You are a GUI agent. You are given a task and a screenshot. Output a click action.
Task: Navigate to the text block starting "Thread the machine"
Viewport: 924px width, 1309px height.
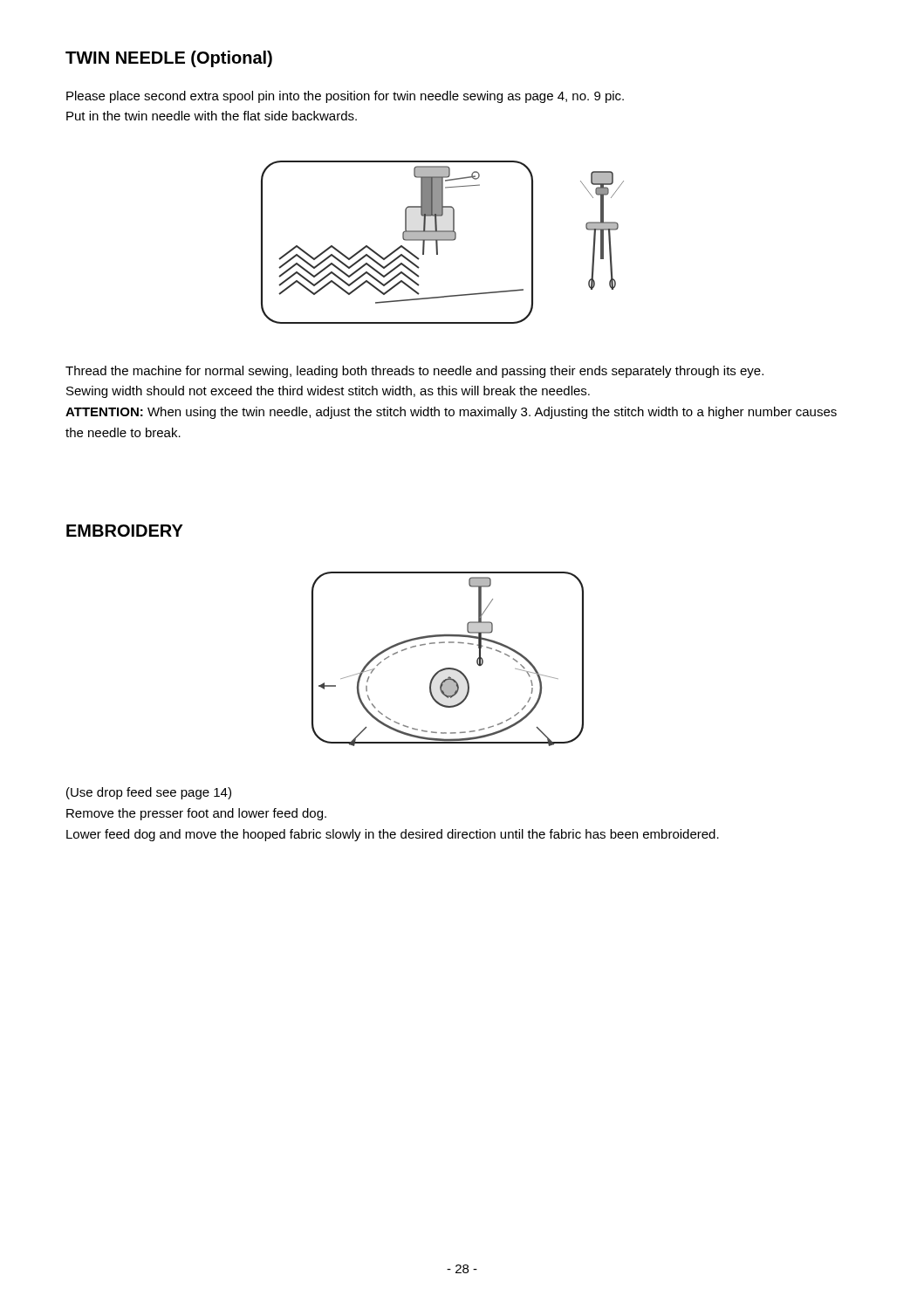coord(451,401)
